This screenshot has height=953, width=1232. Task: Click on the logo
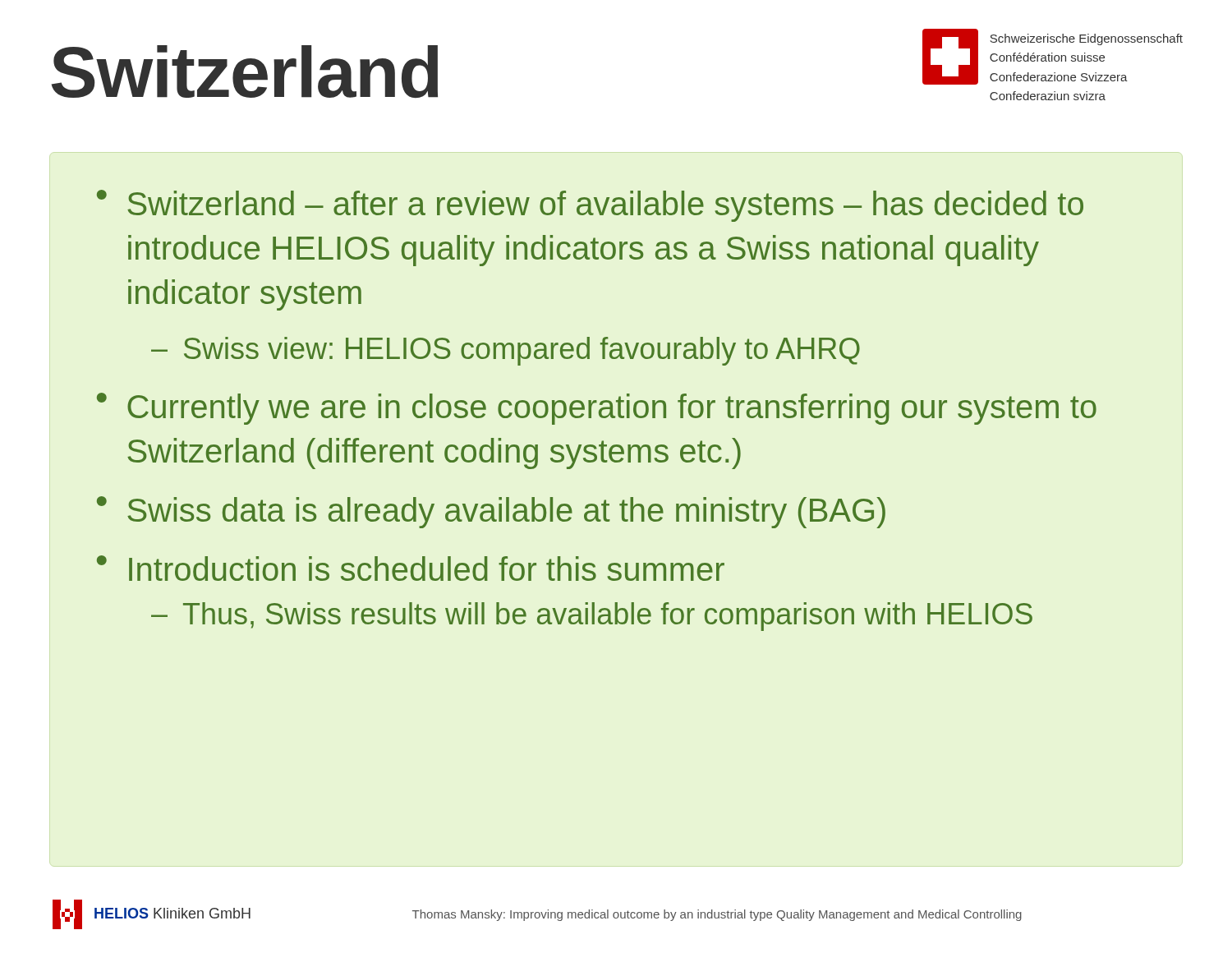[x=1052, y=67]
